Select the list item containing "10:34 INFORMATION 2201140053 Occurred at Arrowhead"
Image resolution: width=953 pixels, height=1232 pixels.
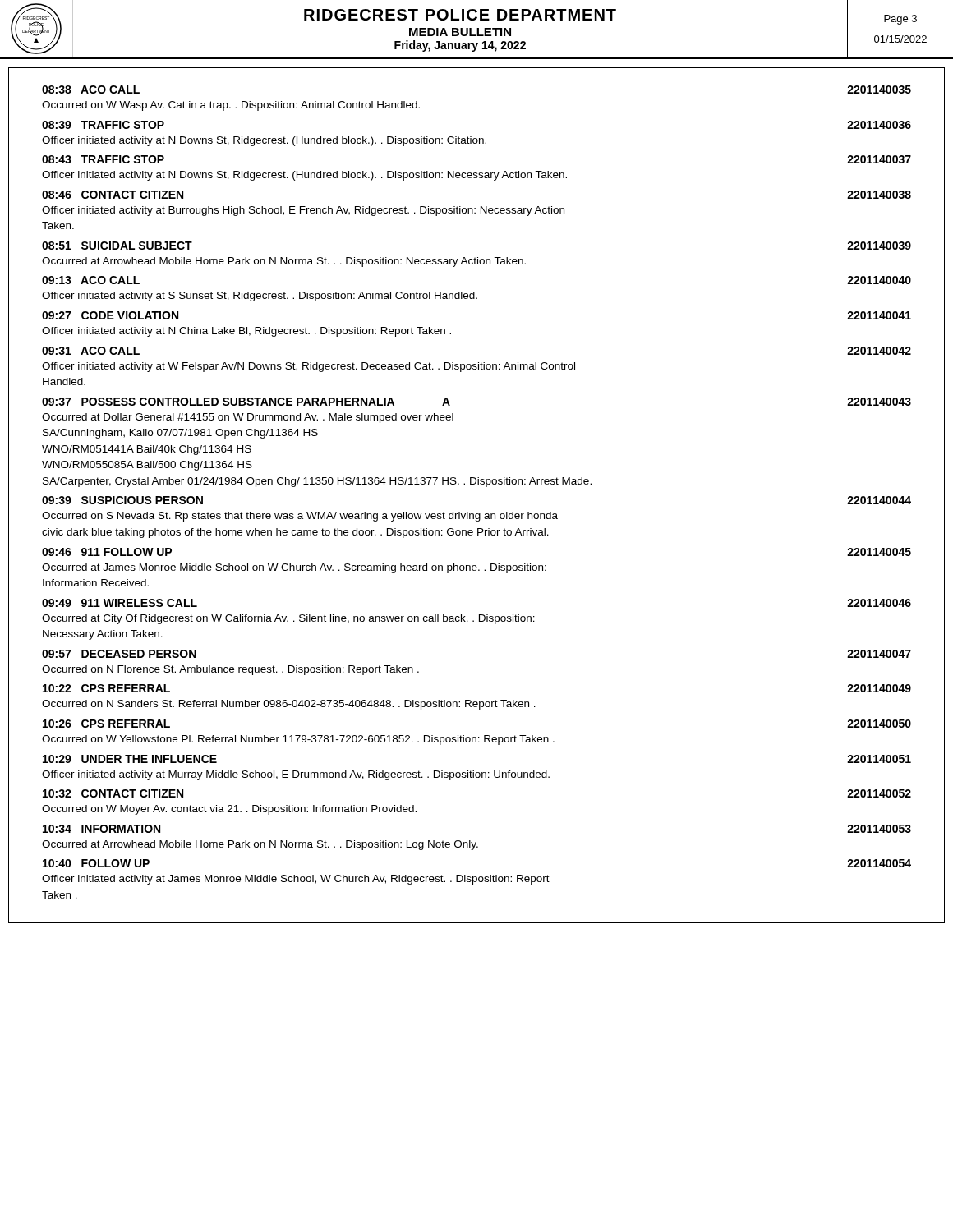click(x=476, y=837)
